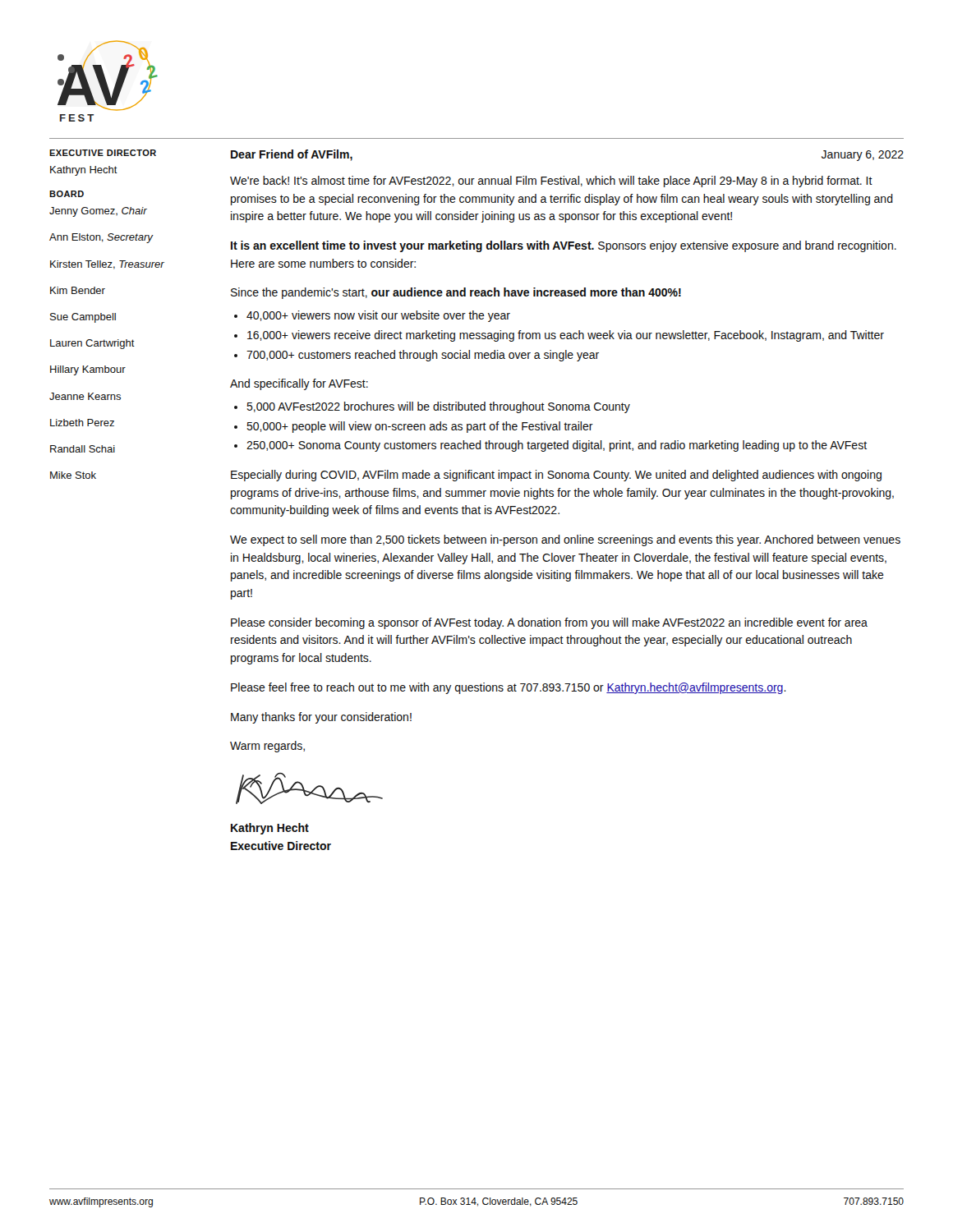This screenshot has height=1232, width=953.
Task: Locate the passage starting "Sue Campbell"
Action: click(x=83, y=317)
